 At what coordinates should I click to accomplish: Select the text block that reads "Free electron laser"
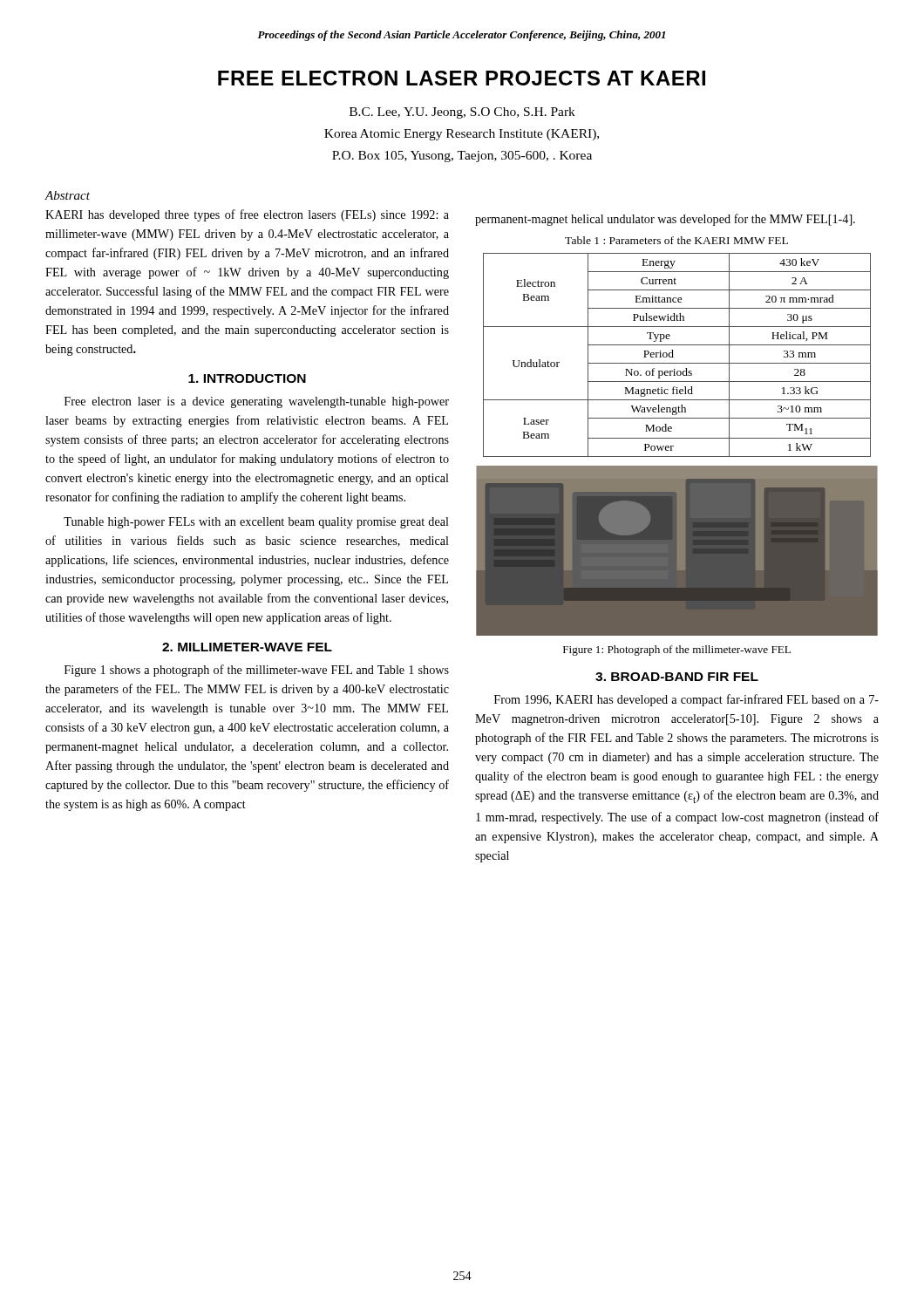pos(247,510)
